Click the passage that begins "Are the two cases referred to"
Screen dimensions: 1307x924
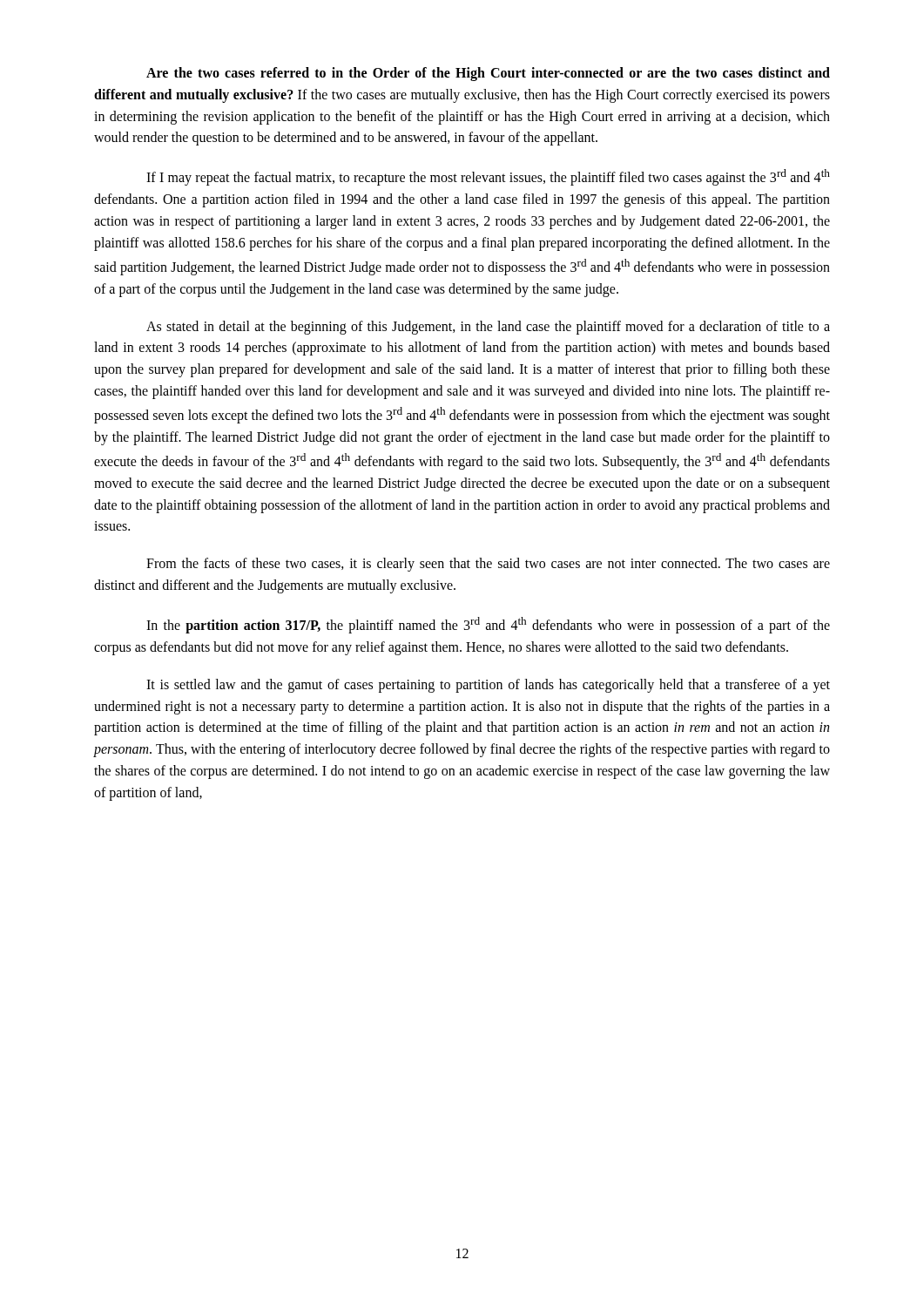462,106
